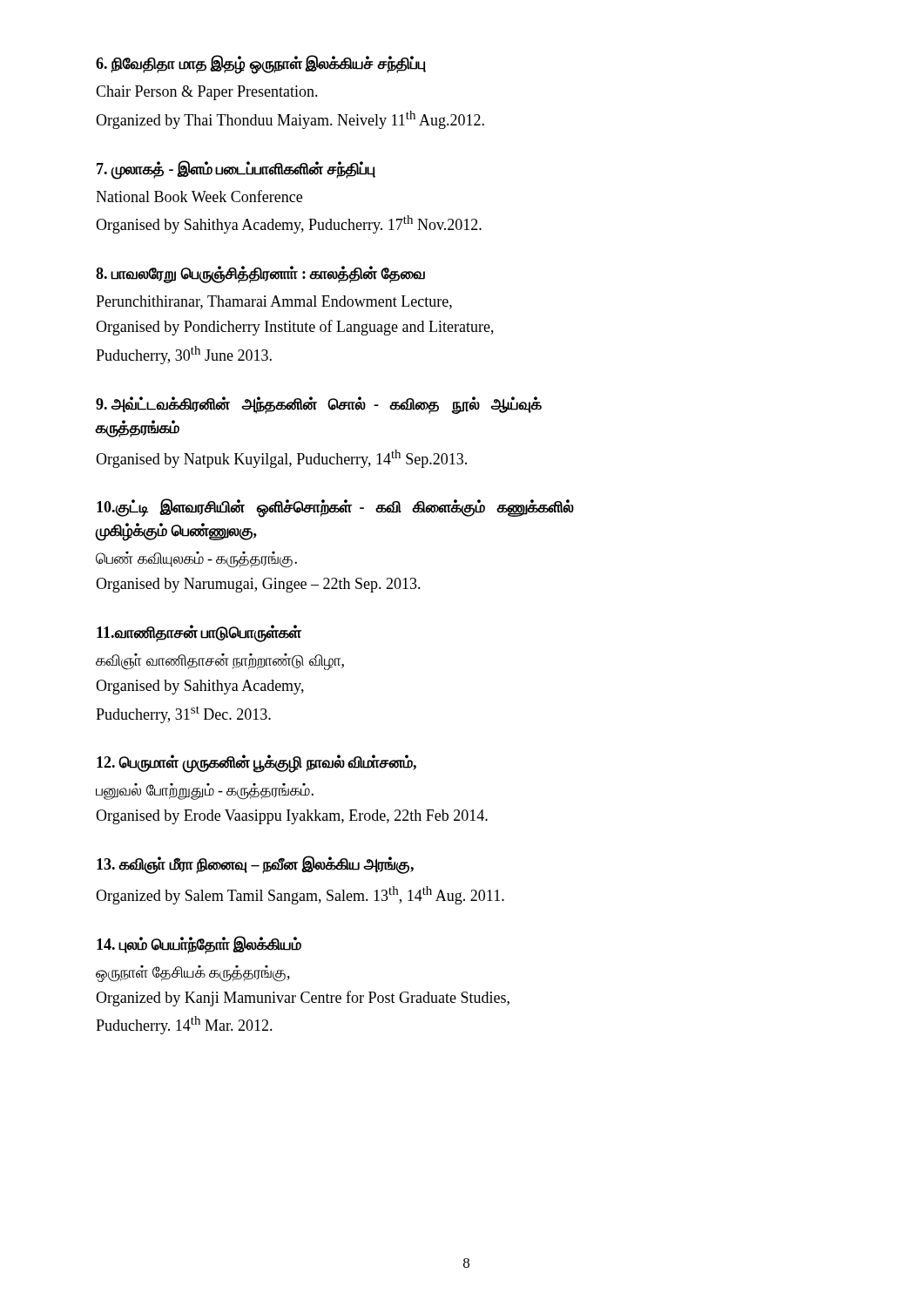Point to the block beginning "7. முலாகத் - இளம் படைப்பாளிகளின் சந்திப்பு"
Viewport: 924px width, 1307px height.
click(236, 170)
